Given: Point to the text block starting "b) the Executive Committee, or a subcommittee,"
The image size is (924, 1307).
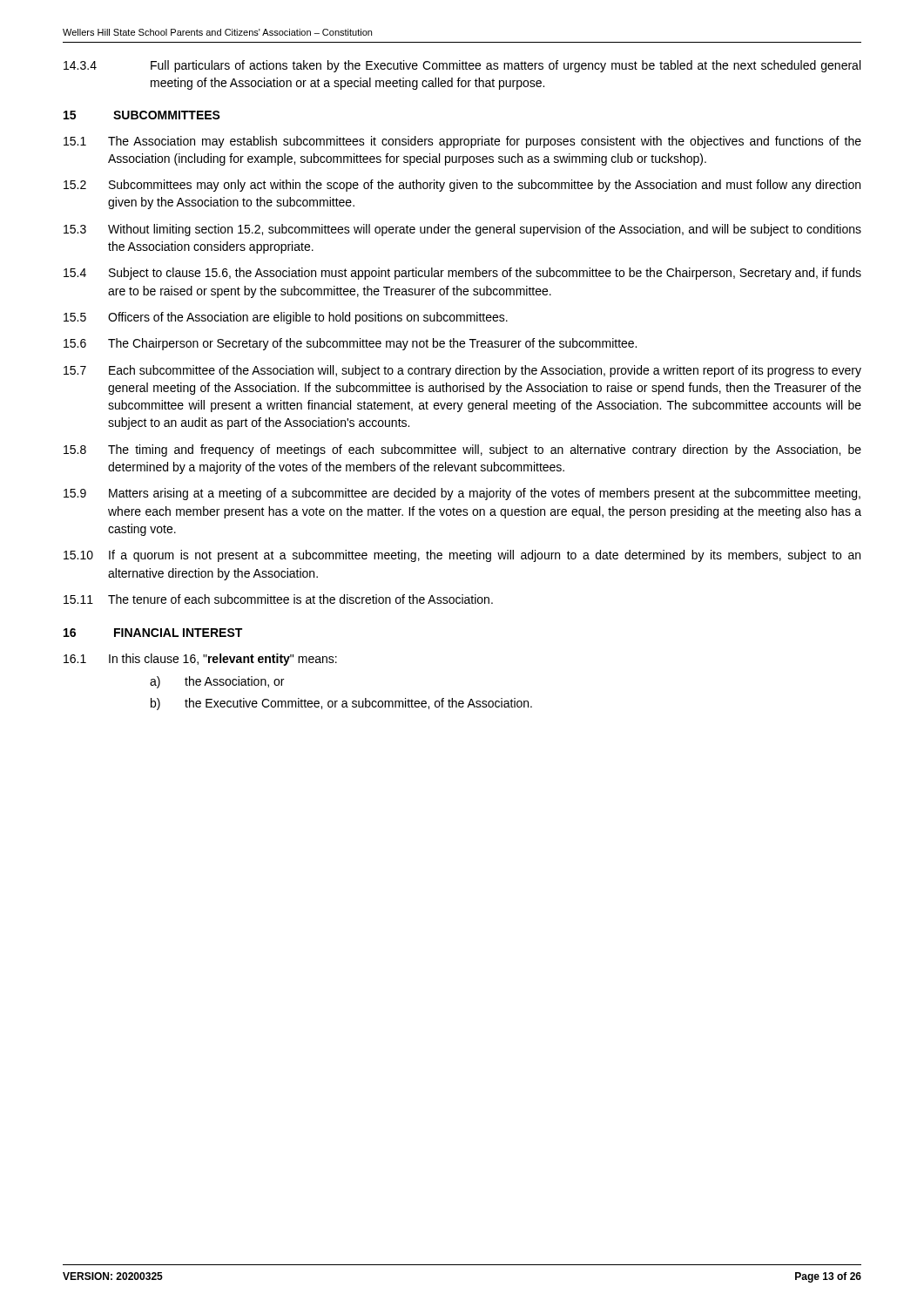Looking at the screenshot, I should [506, 703].
